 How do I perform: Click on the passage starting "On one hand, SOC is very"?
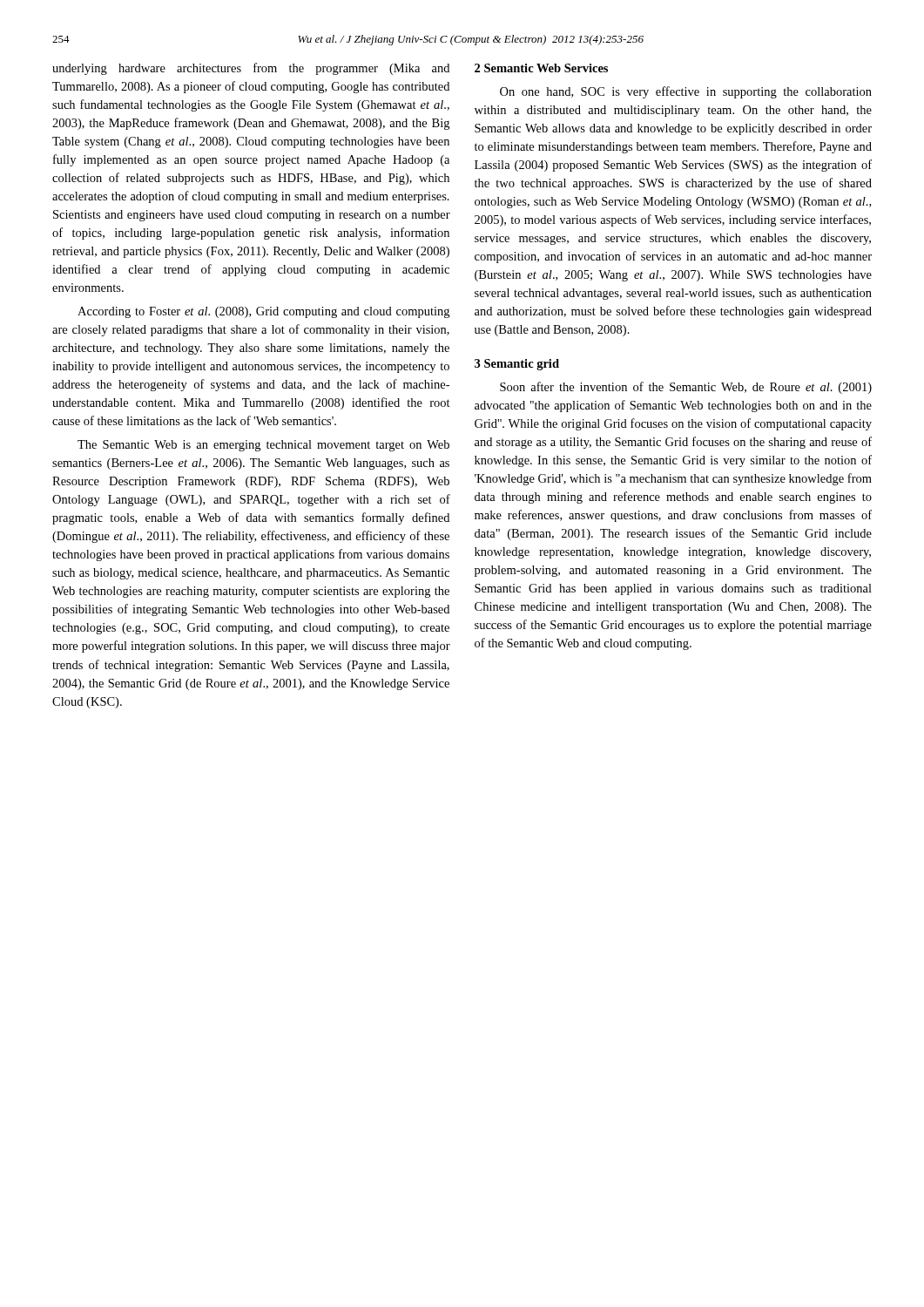[673, 211]
